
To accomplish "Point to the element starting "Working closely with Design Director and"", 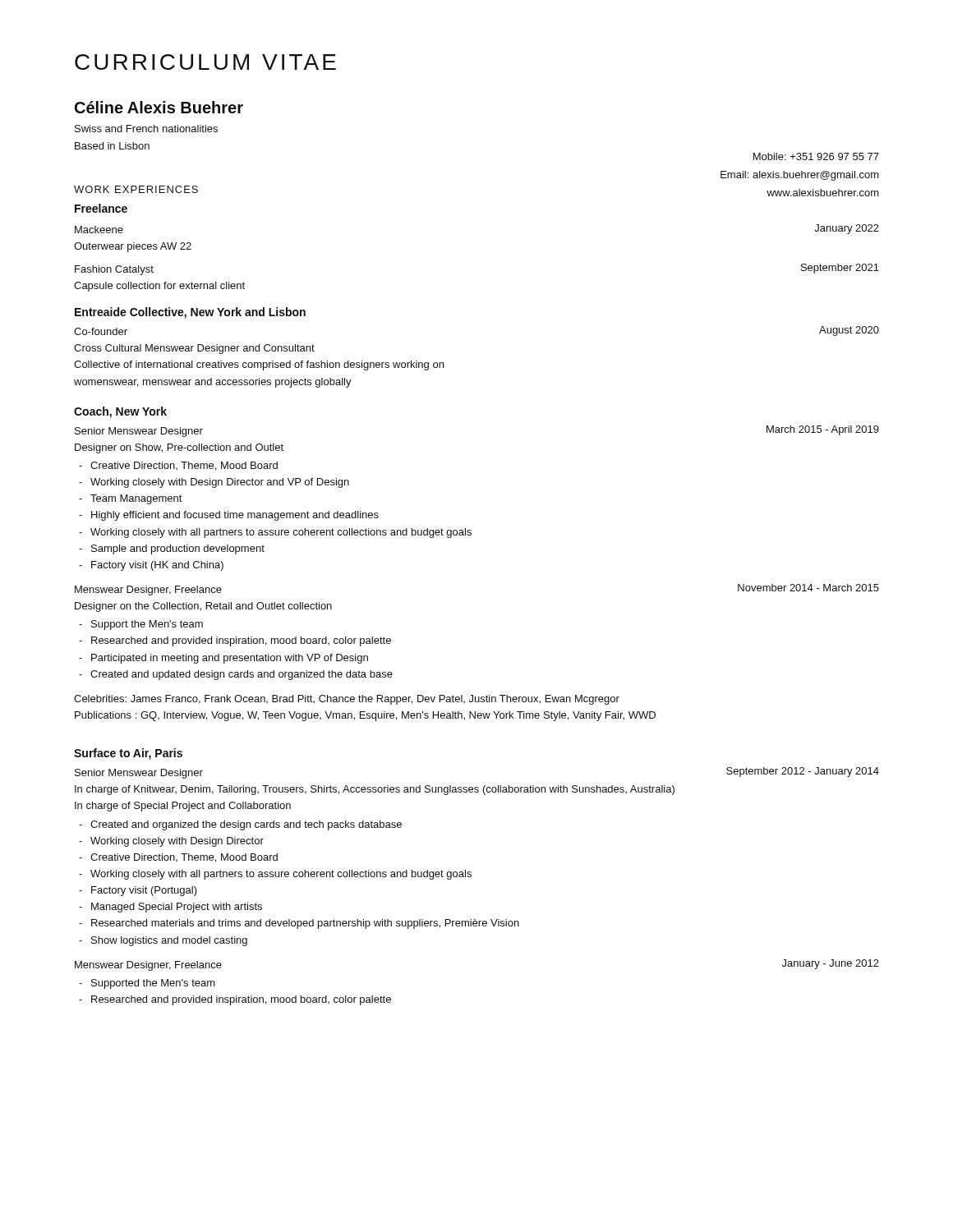I will pyautogui.click(x=220, y=482).
